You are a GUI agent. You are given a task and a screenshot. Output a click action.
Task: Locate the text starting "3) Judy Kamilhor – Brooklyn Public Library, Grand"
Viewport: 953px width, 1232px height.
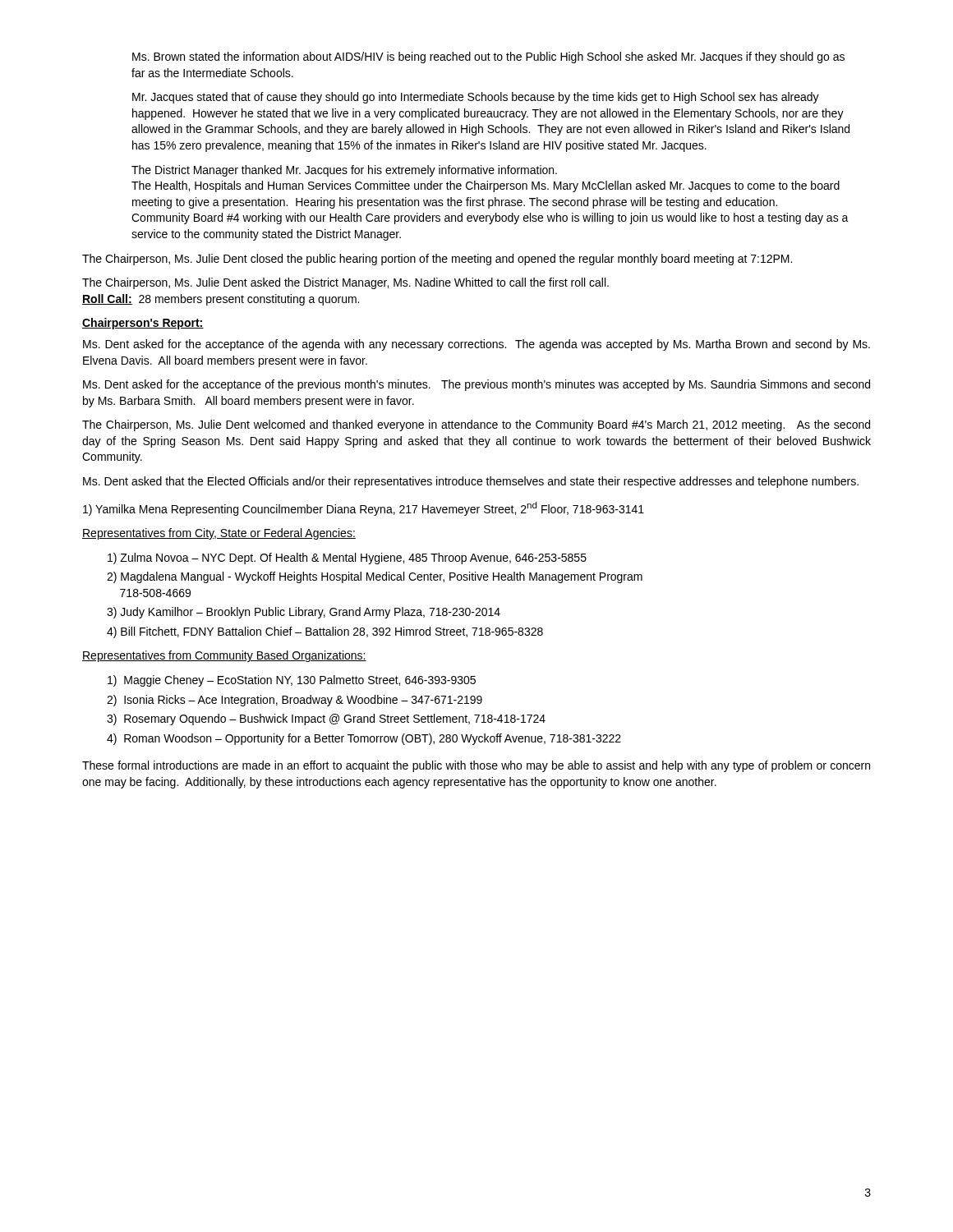304,612
